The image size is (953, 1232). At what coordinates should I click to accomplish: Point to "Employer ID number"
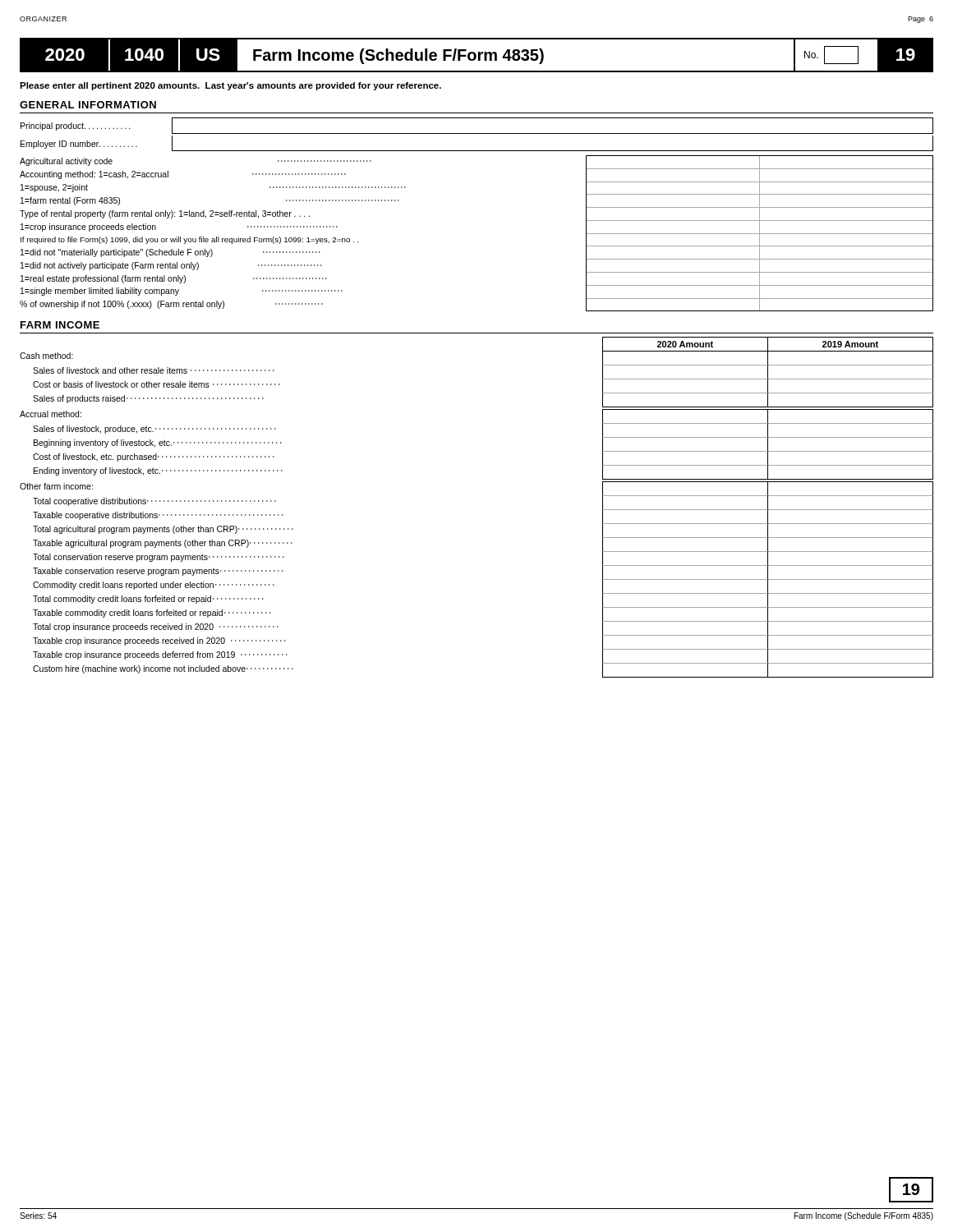pyautogui.click(x=79, y=143)
